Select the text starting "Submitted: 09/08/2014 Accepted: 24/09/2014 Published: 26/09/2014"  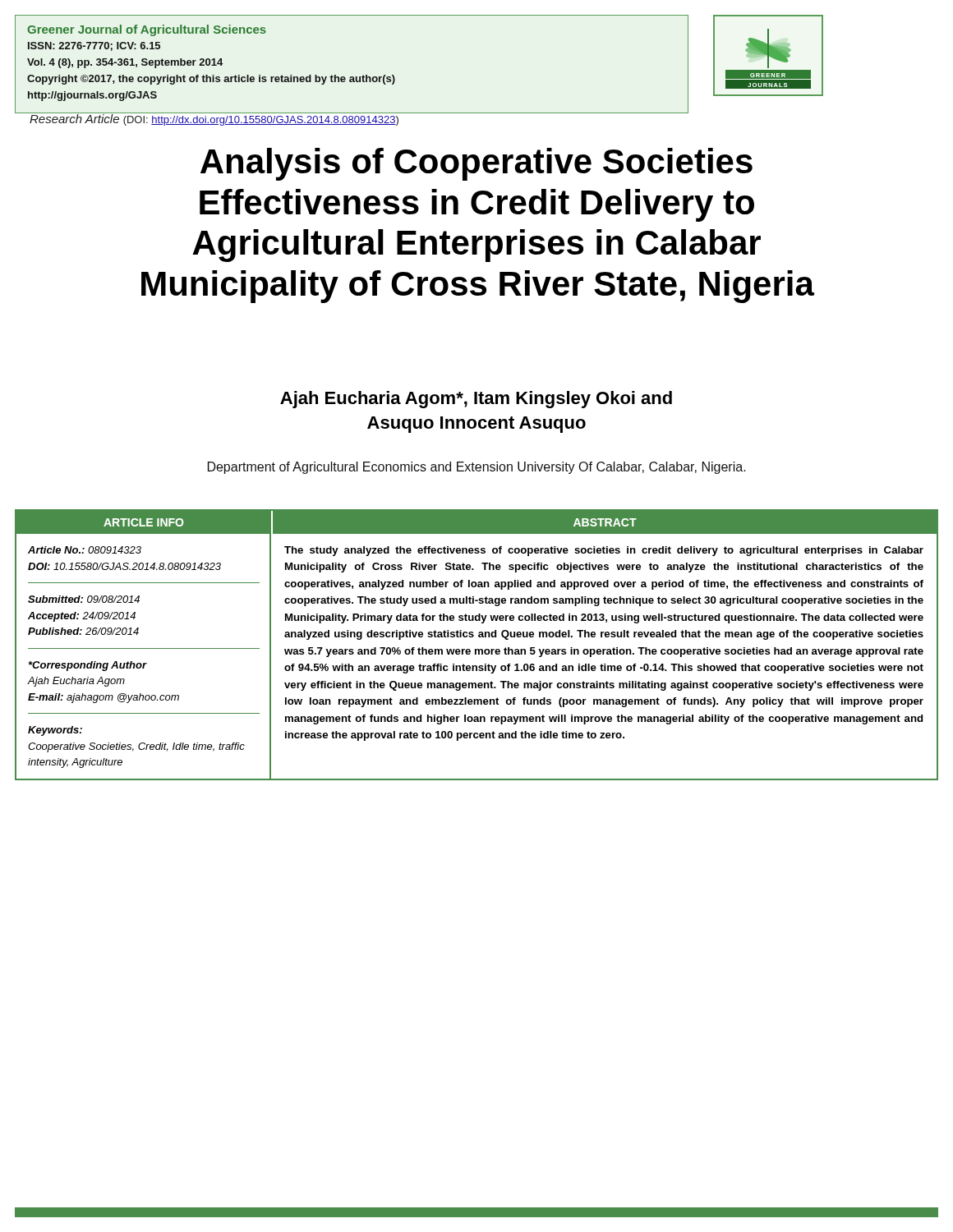click(x=84, y=615)
